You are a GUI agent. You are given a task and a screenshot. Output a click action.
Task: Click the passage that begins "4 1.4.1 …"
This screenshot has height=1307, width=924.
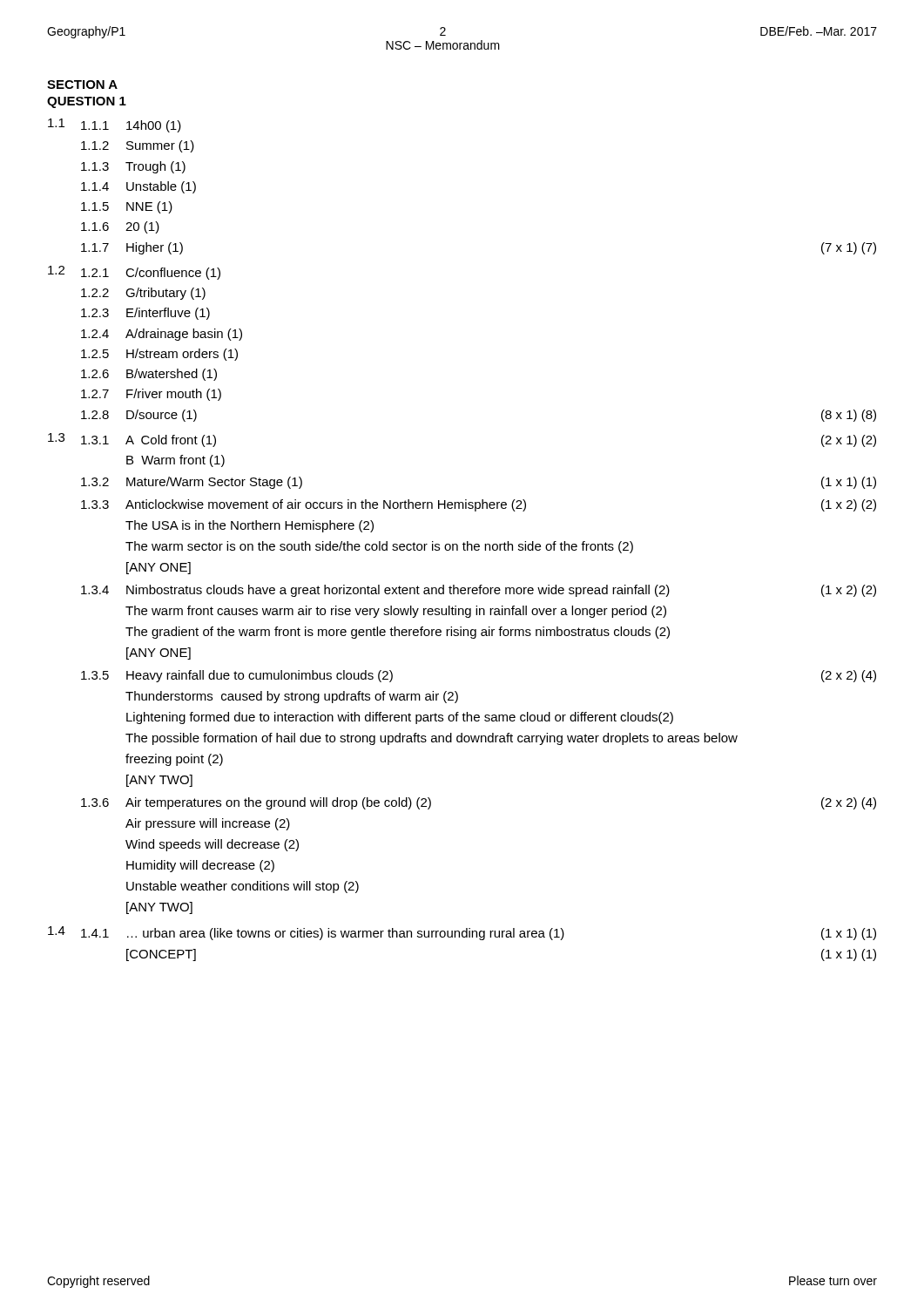pos(462,943)
